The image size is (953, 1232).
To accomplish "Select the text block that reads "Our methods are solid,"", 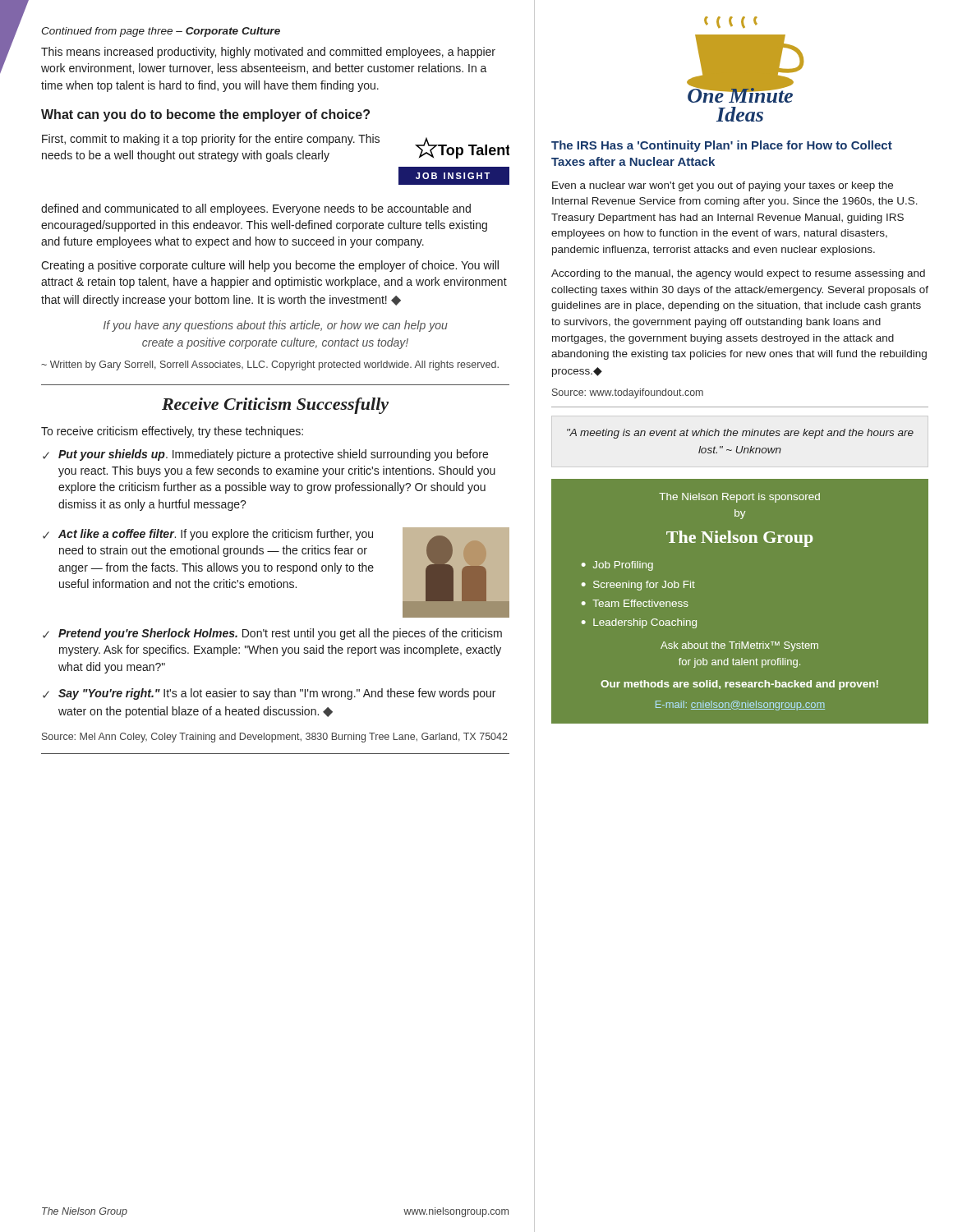I will [740, 684].
